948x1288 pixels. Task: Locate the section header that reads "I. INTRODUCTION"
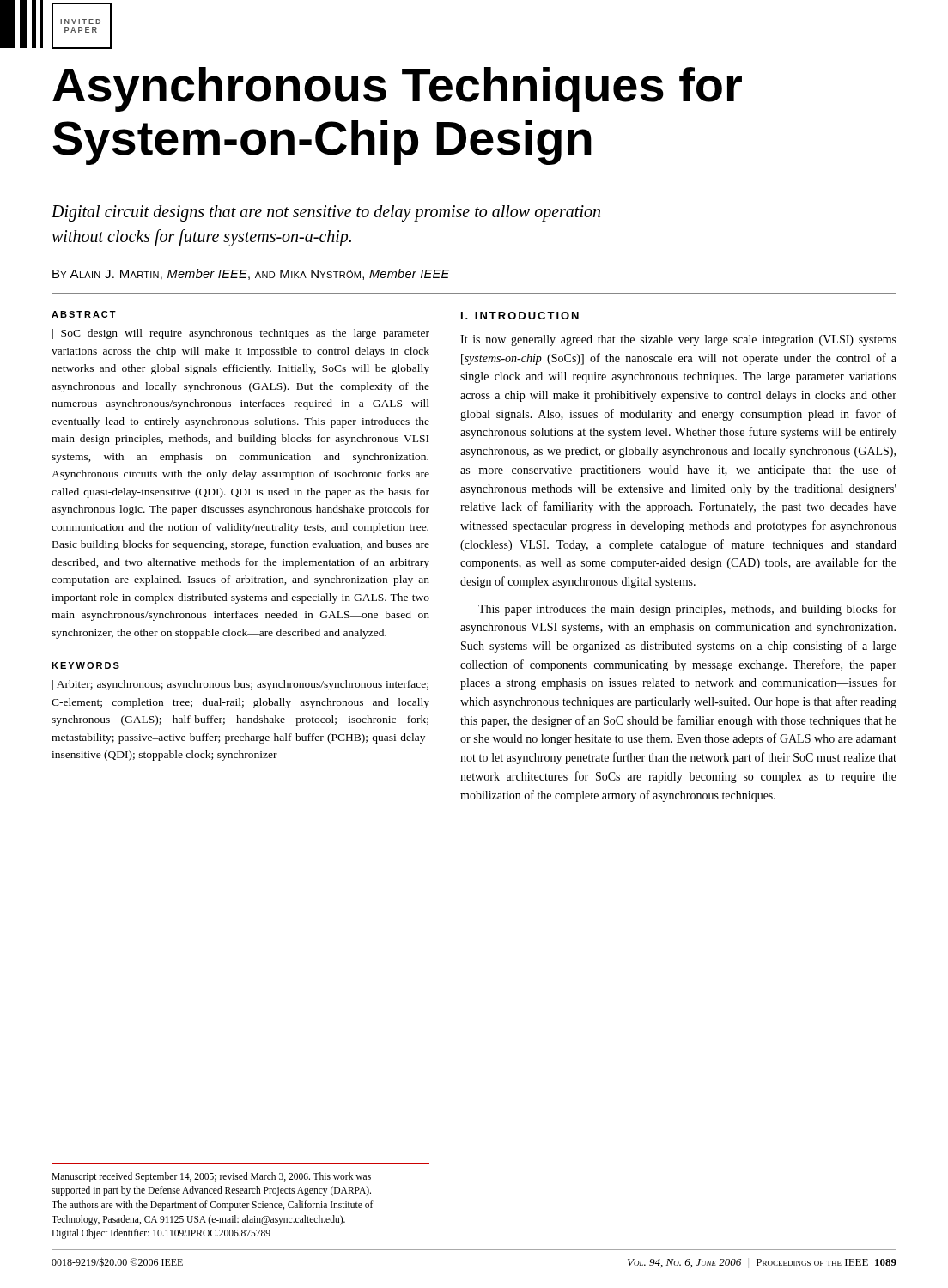coord(520,316)
